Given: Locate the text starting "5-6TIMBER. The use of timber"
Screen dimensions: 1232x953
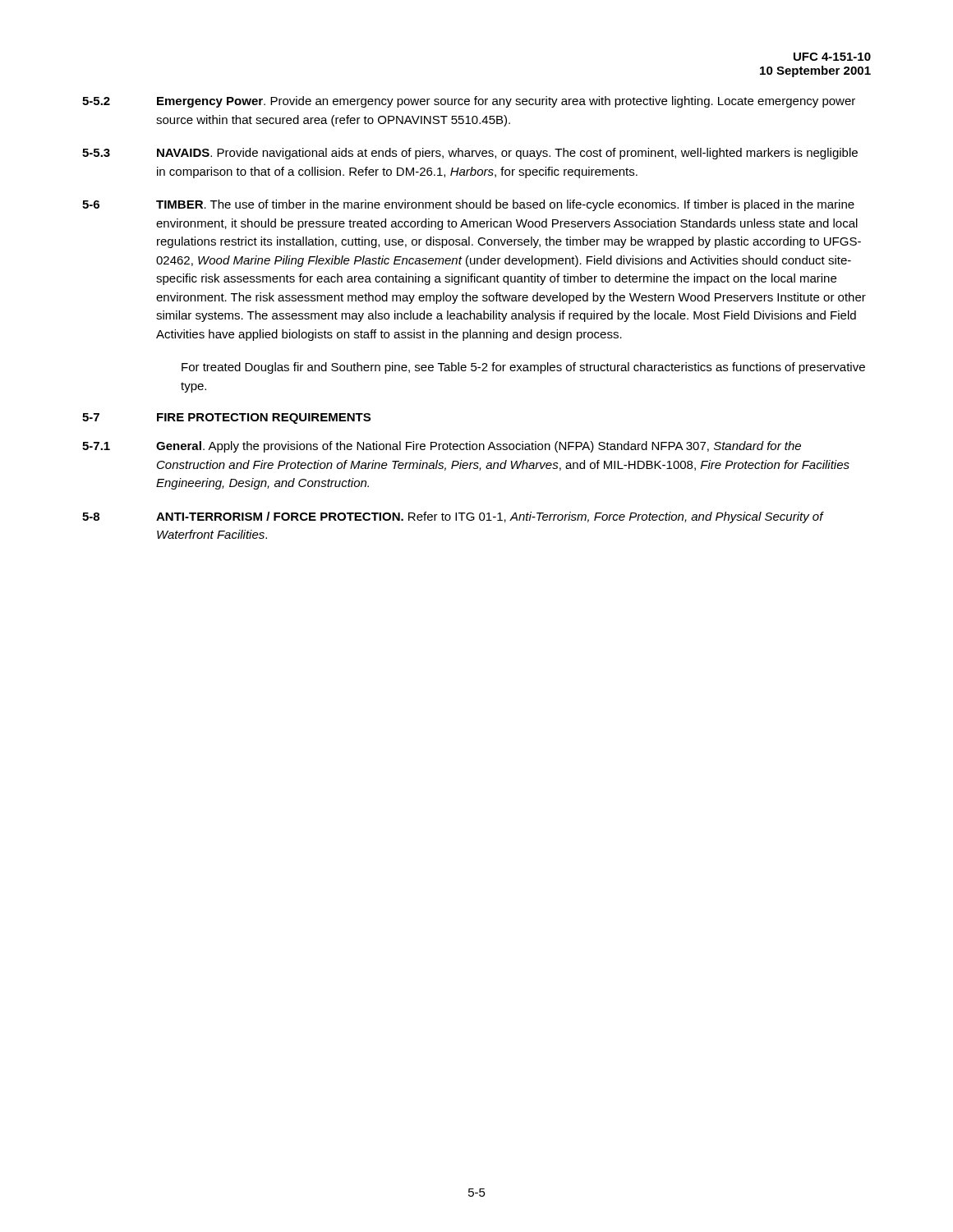Looking at the screenshot, I should click(x=474, y=269).
